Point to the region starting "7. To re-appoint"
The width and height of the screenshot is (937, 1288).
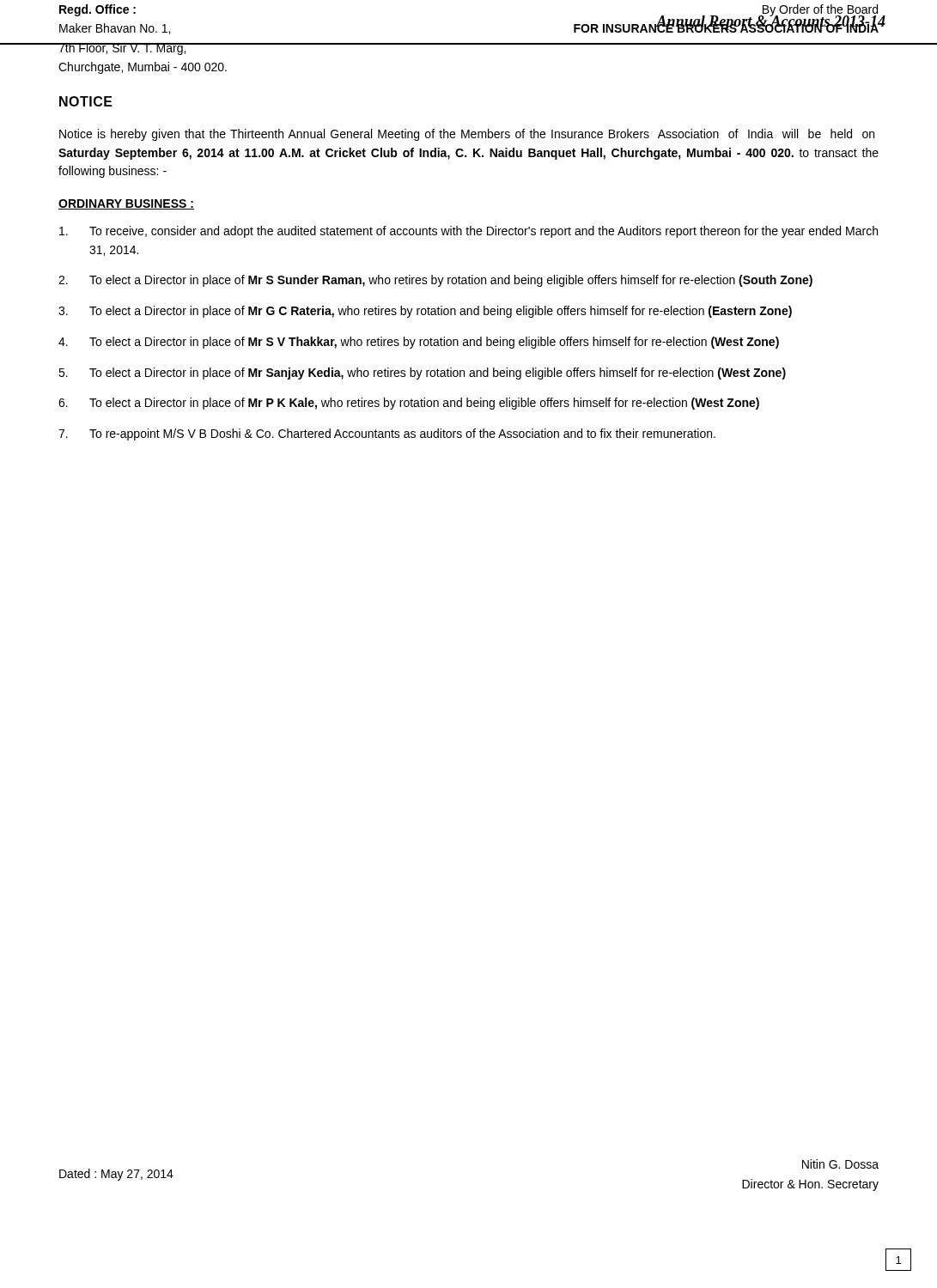(468, 434)
